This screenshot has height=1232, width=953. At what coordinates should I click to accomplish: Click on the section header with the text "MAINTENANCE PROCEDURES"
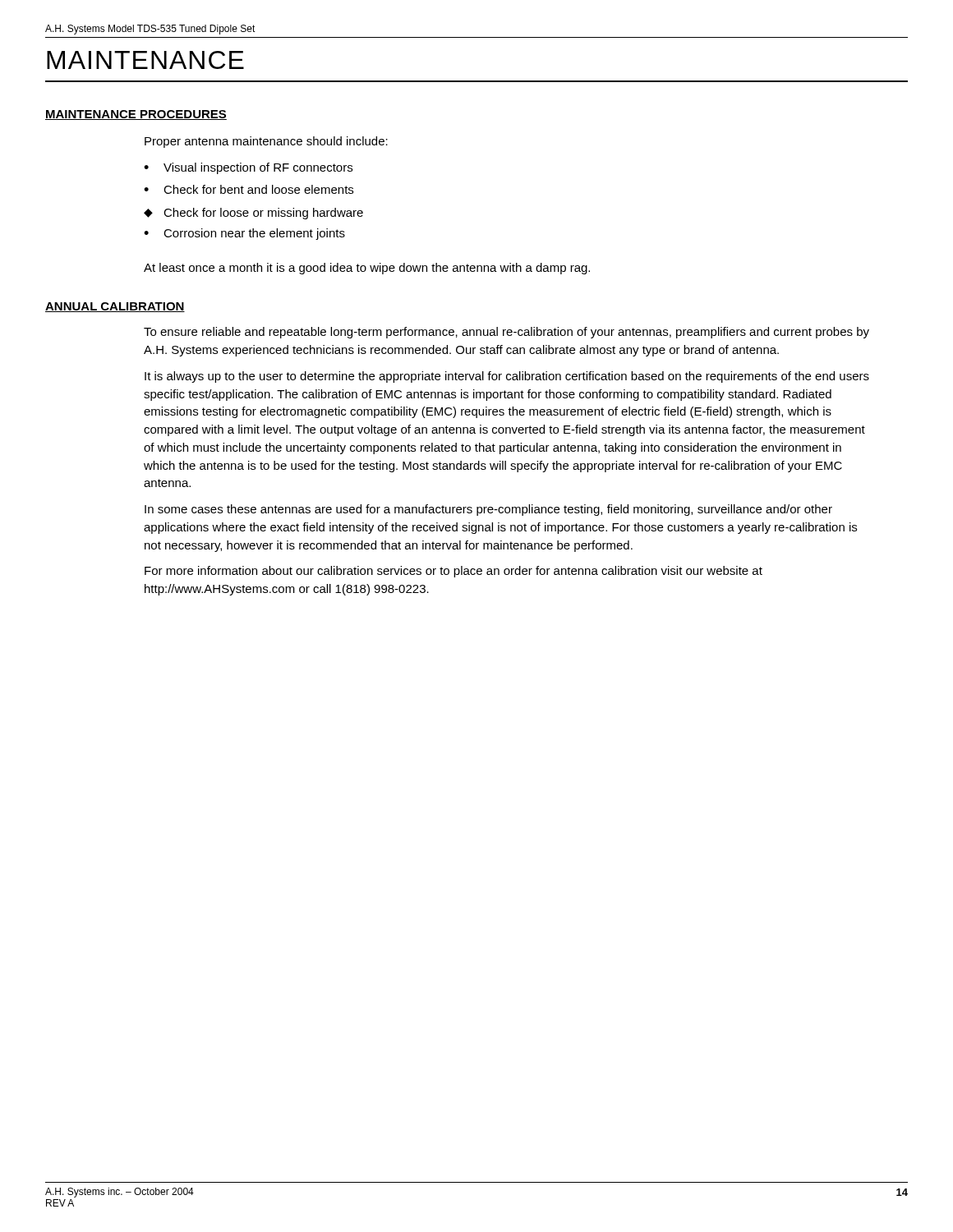click(136, 114)
